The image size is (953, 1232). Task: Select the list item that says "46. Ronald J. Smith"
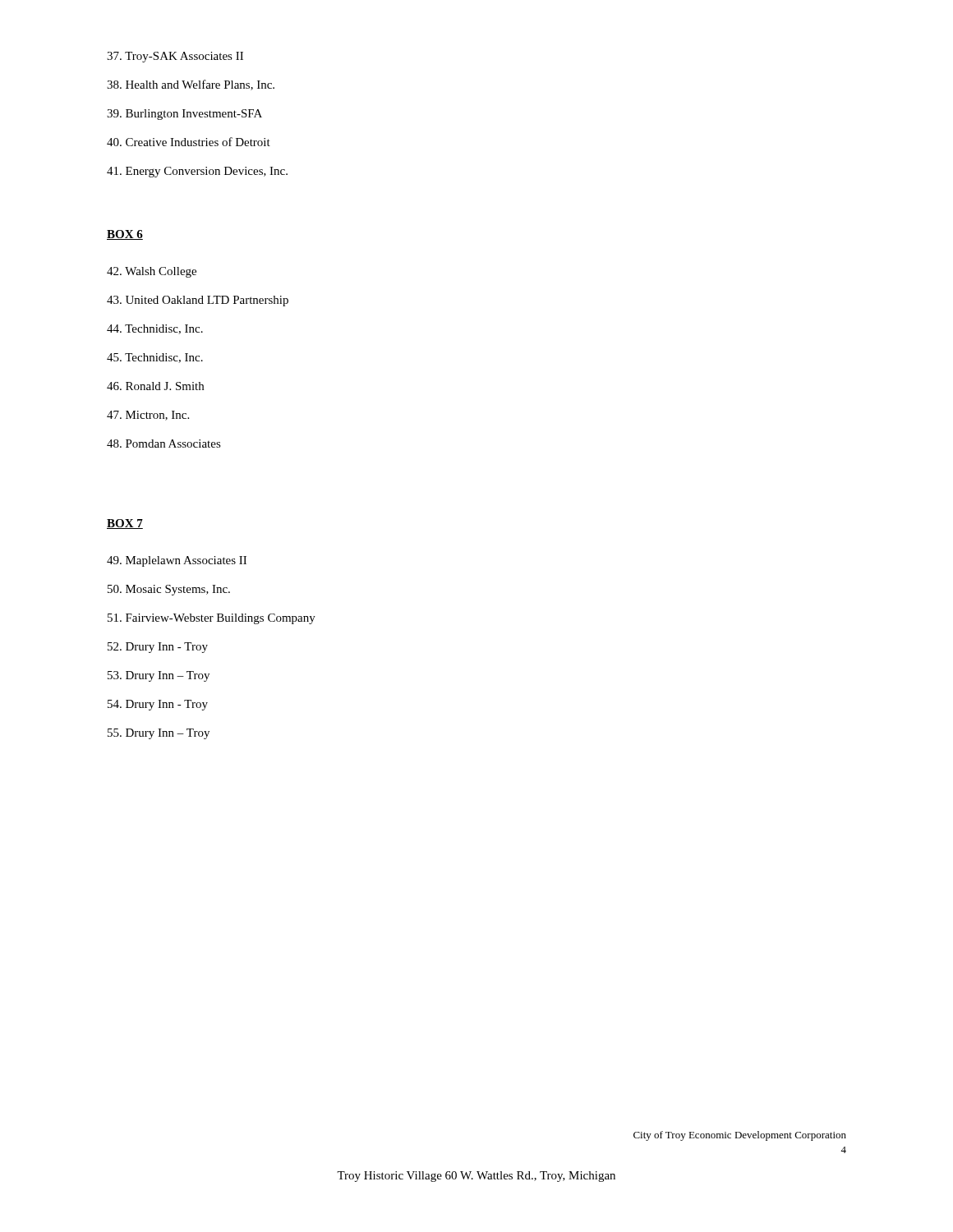coord(156,386)
